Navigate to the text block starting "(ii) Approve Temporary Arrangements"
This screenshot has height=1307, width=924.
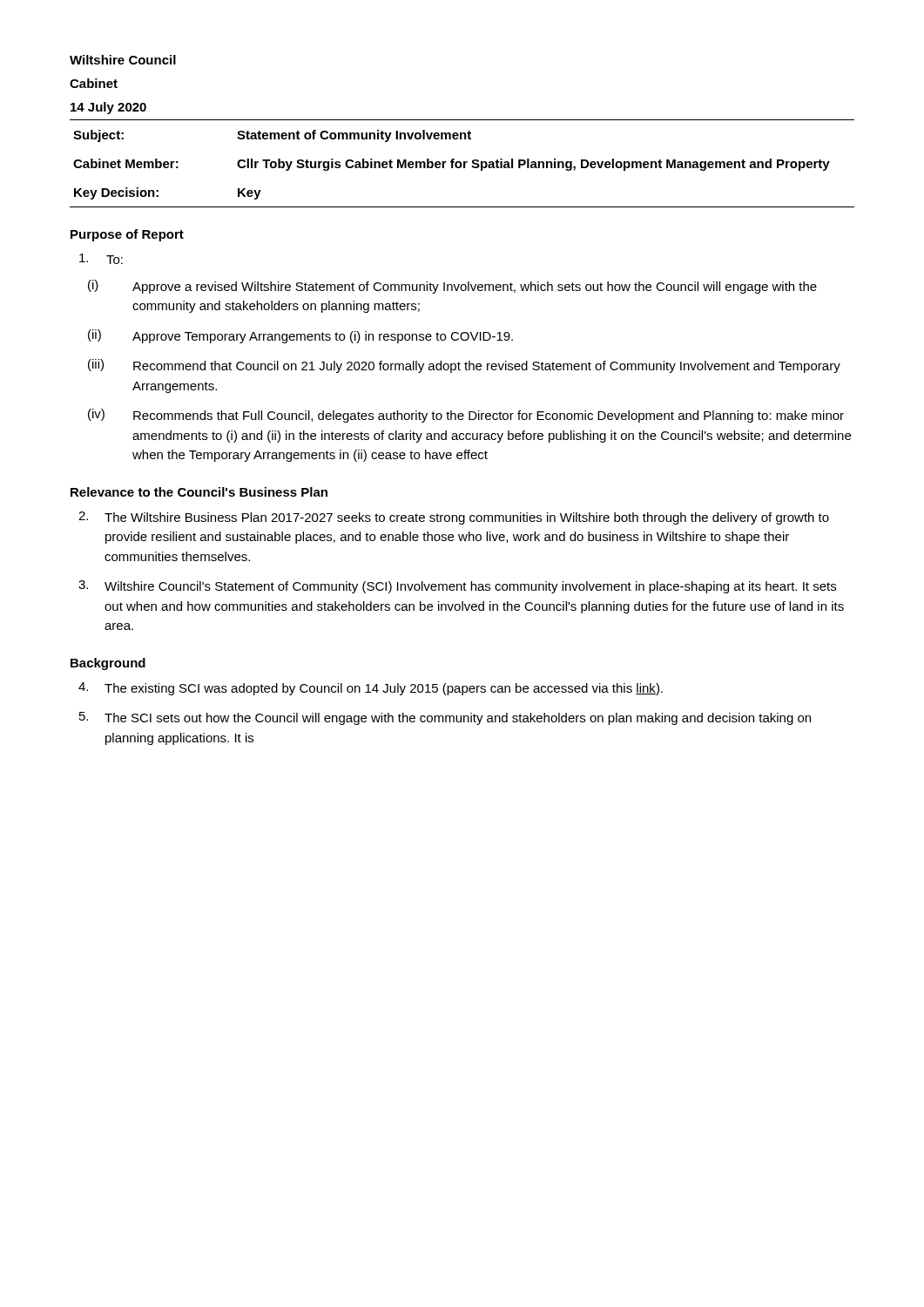pos(301,336)
